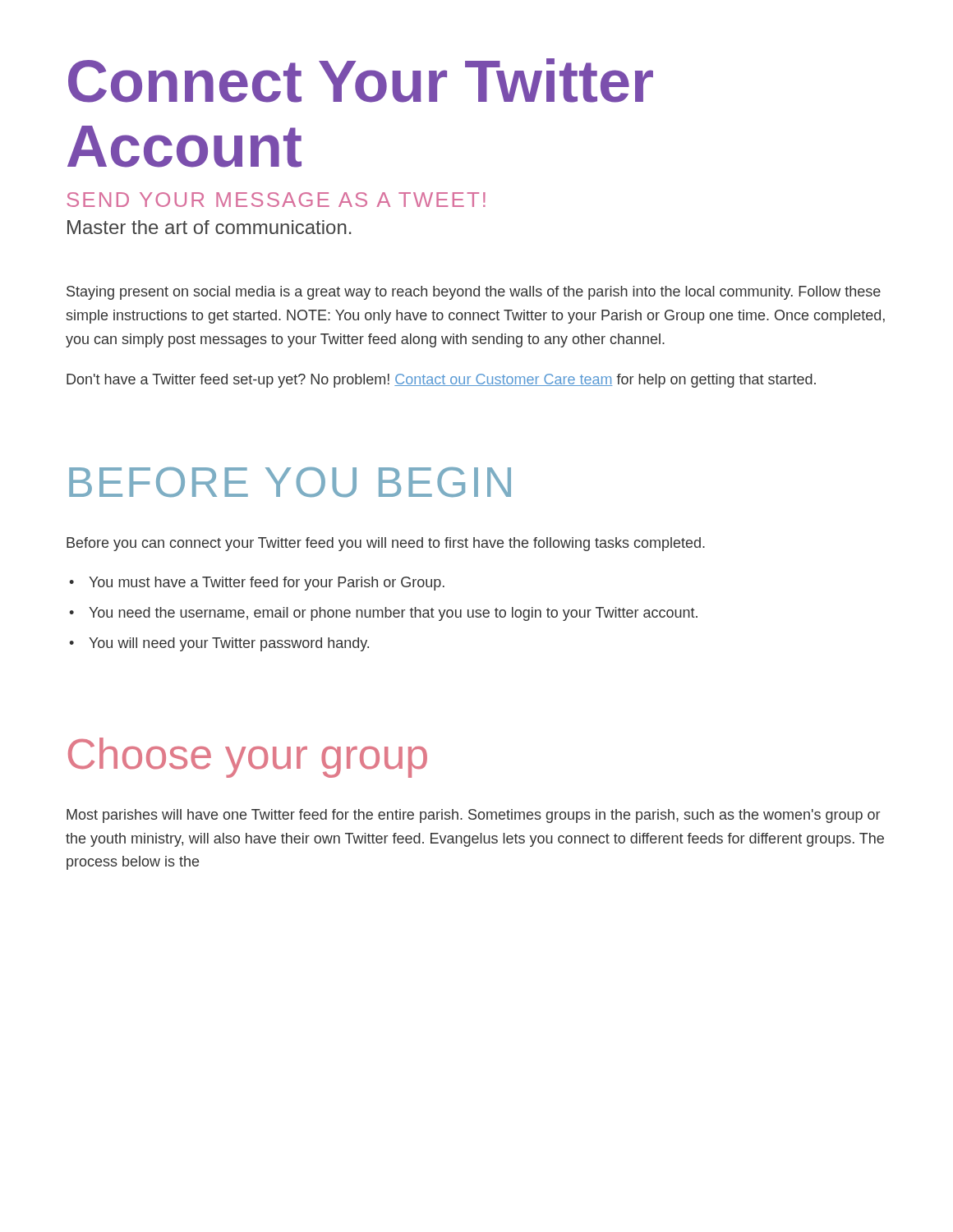Locate the section header that reads "Choose your group"
The width and height of the screenshot is (953, 1232).
click(248, 758)
